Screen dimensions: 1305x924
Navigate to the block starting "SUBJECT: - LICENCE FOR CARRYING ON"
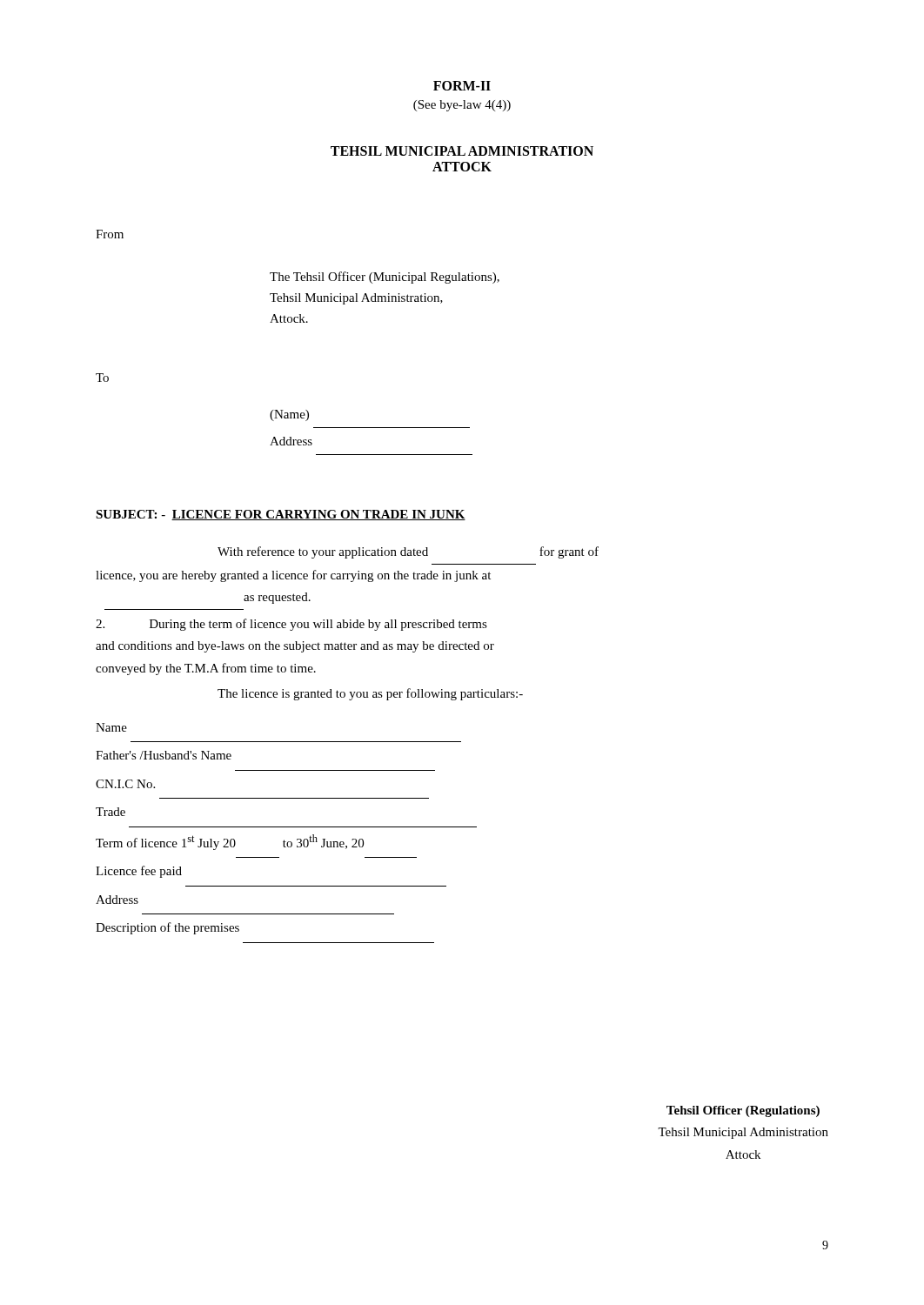point(280,514)
